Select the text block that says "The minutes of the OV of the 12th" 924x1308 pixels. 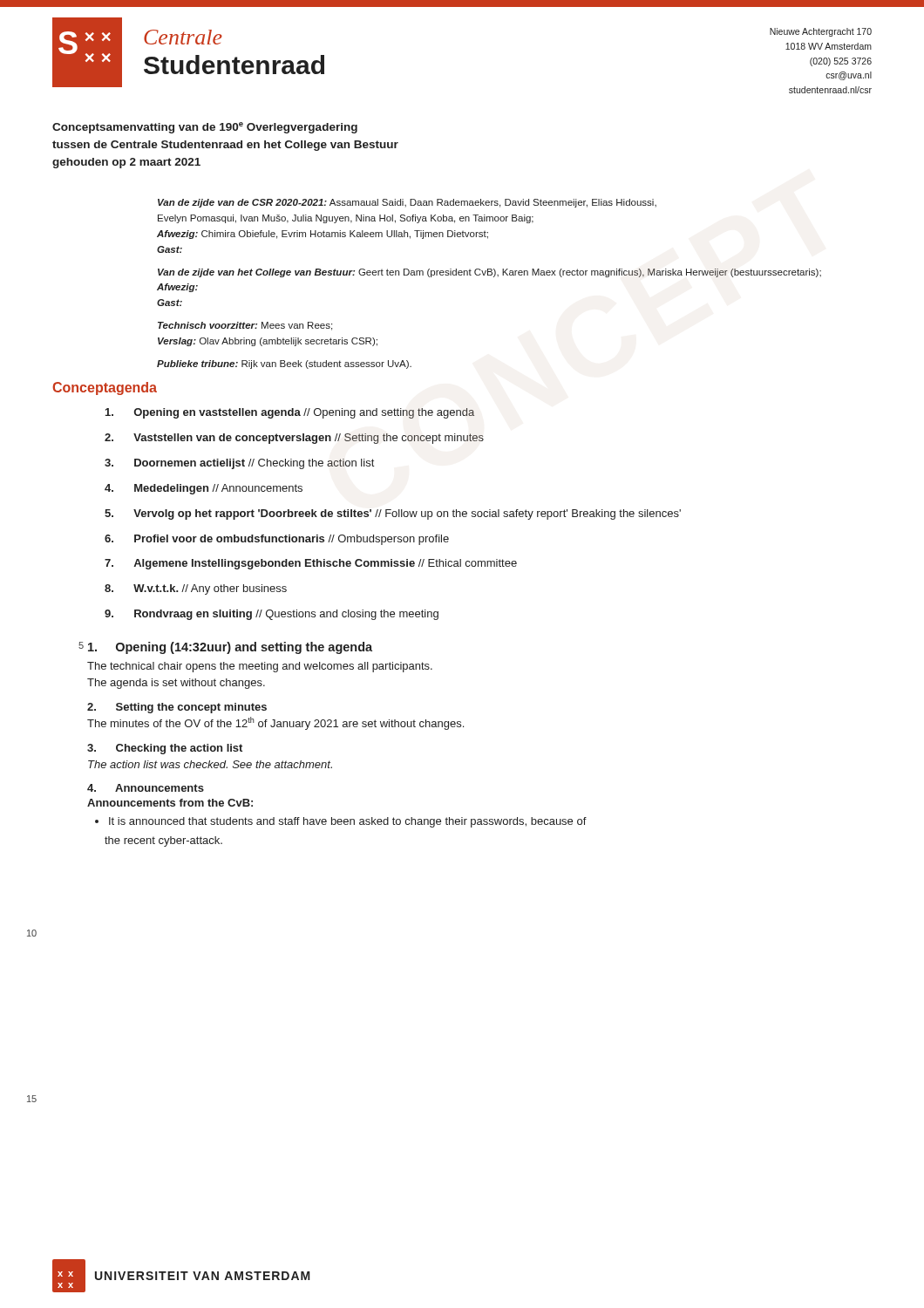275,723
